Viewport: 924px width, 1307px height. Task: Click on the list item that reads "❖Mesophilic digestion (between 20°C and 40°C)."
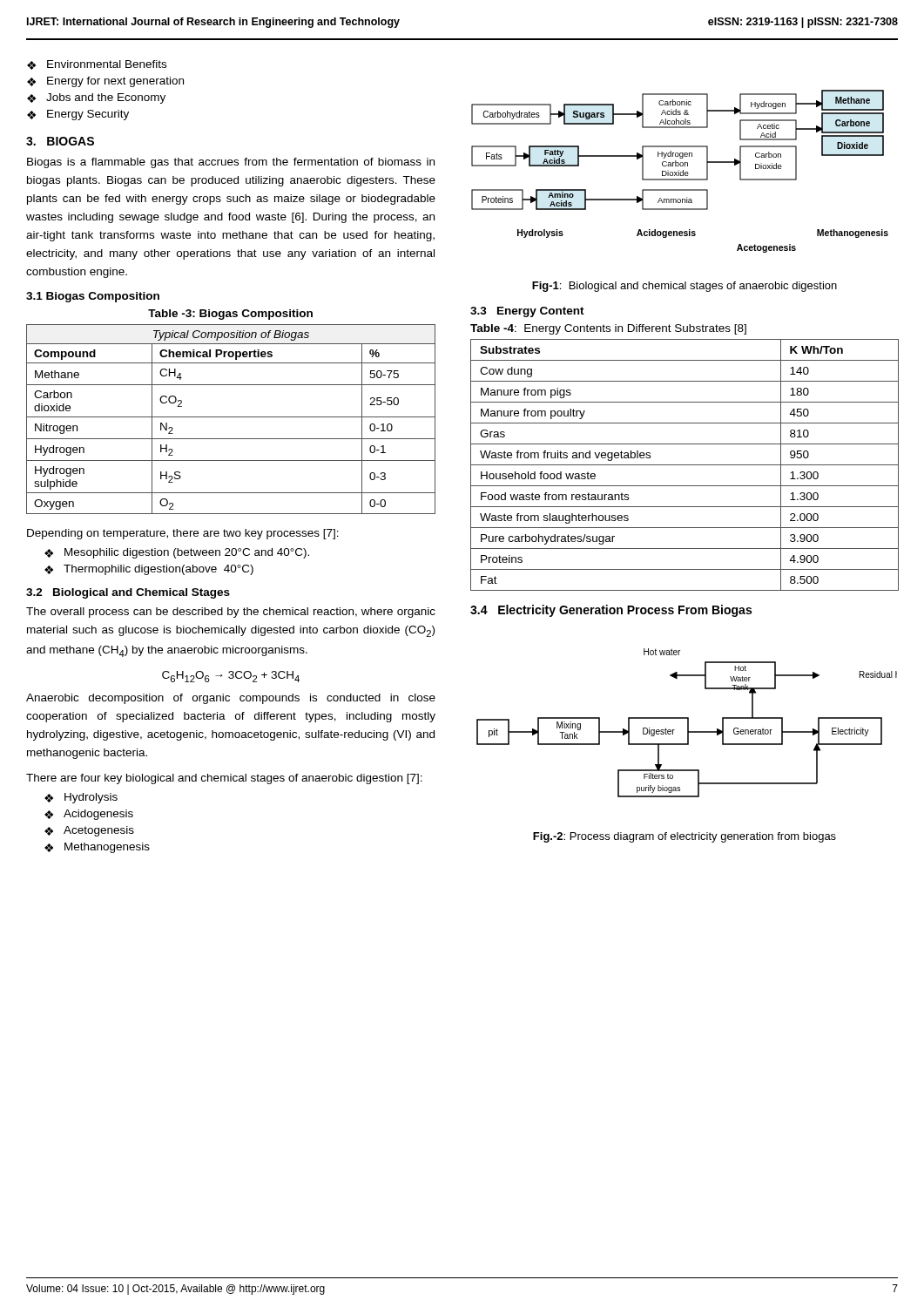(x=177, y=553)
